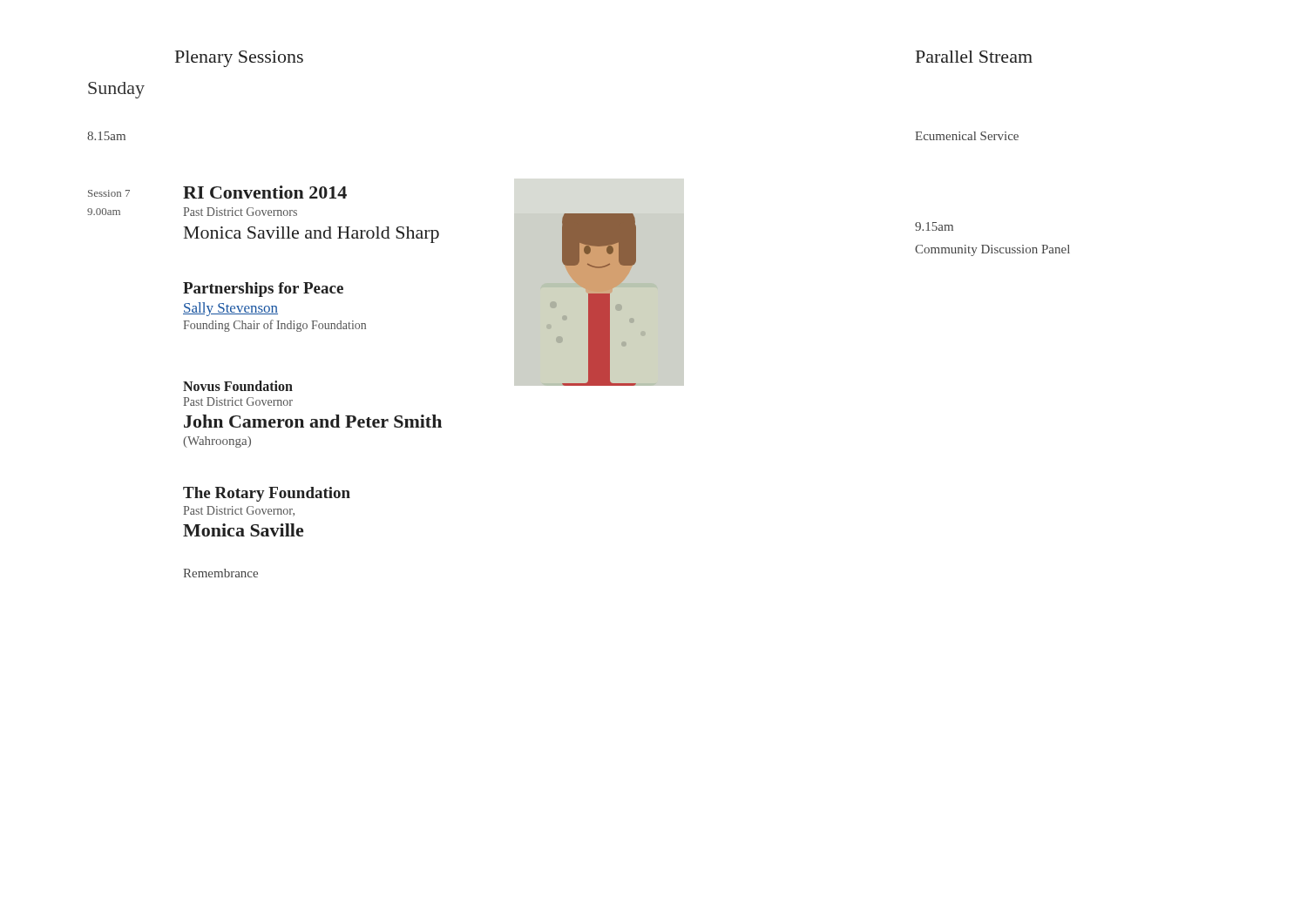Screen dimensions: 924x1307
Task: Where does it say "Parallel Stream"?
Action: [x=974, y=56]
